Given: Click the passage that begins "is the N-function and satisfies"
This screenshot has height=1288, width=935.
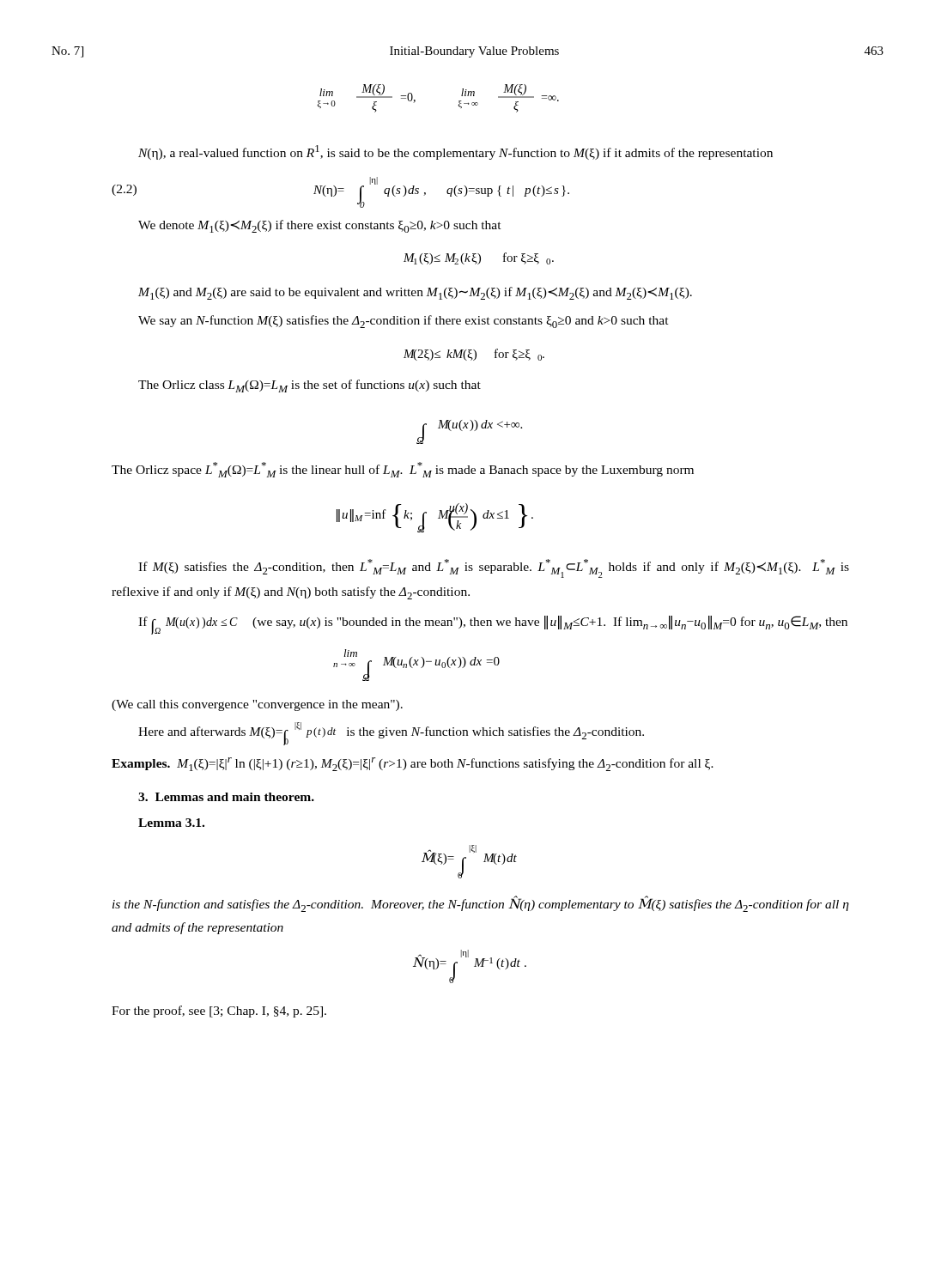Looking at the screenshot, I should pyautogui.click(x=480, y=915).
